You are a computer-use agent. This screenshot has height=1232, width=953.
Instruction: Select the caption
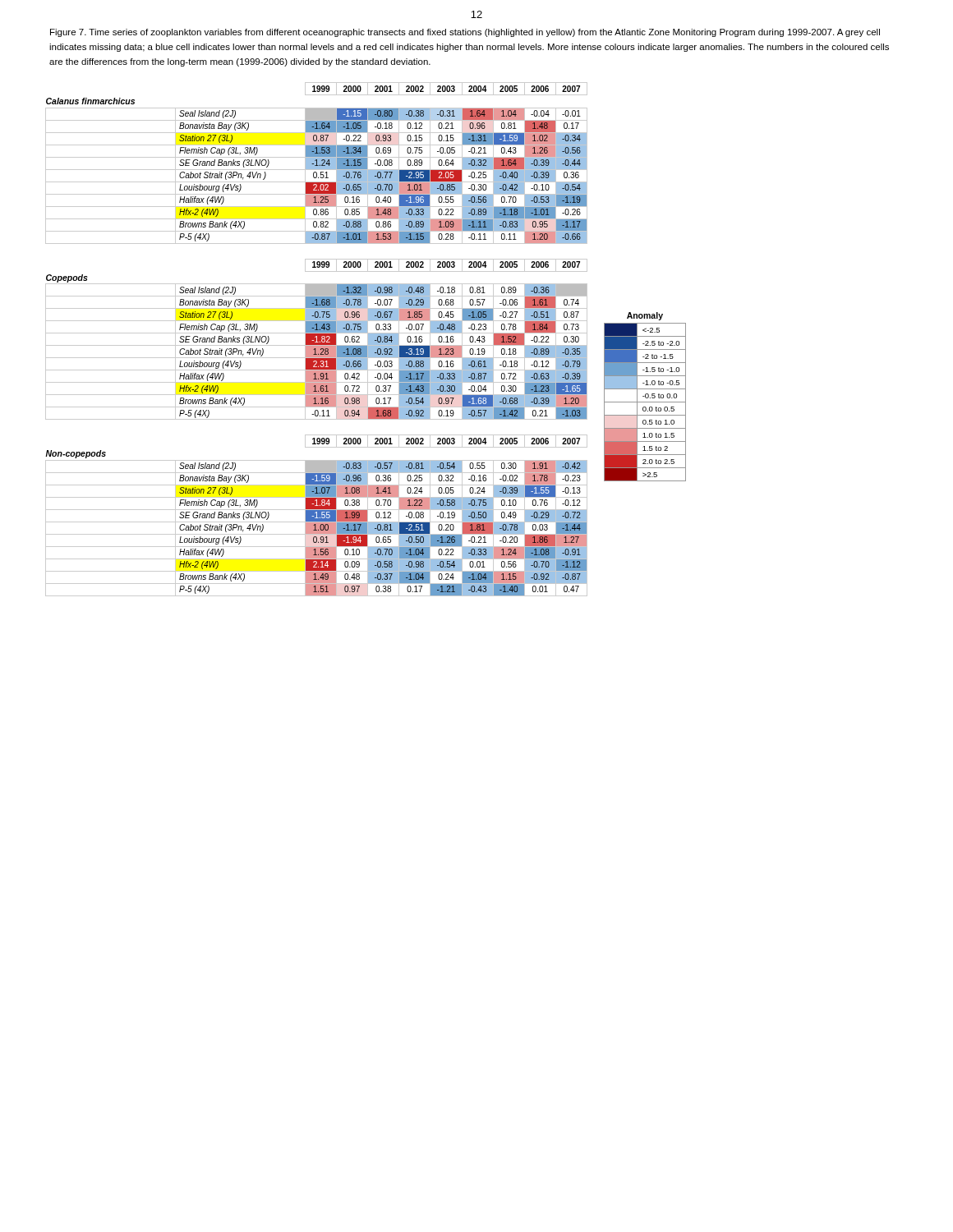coord(469,47)
